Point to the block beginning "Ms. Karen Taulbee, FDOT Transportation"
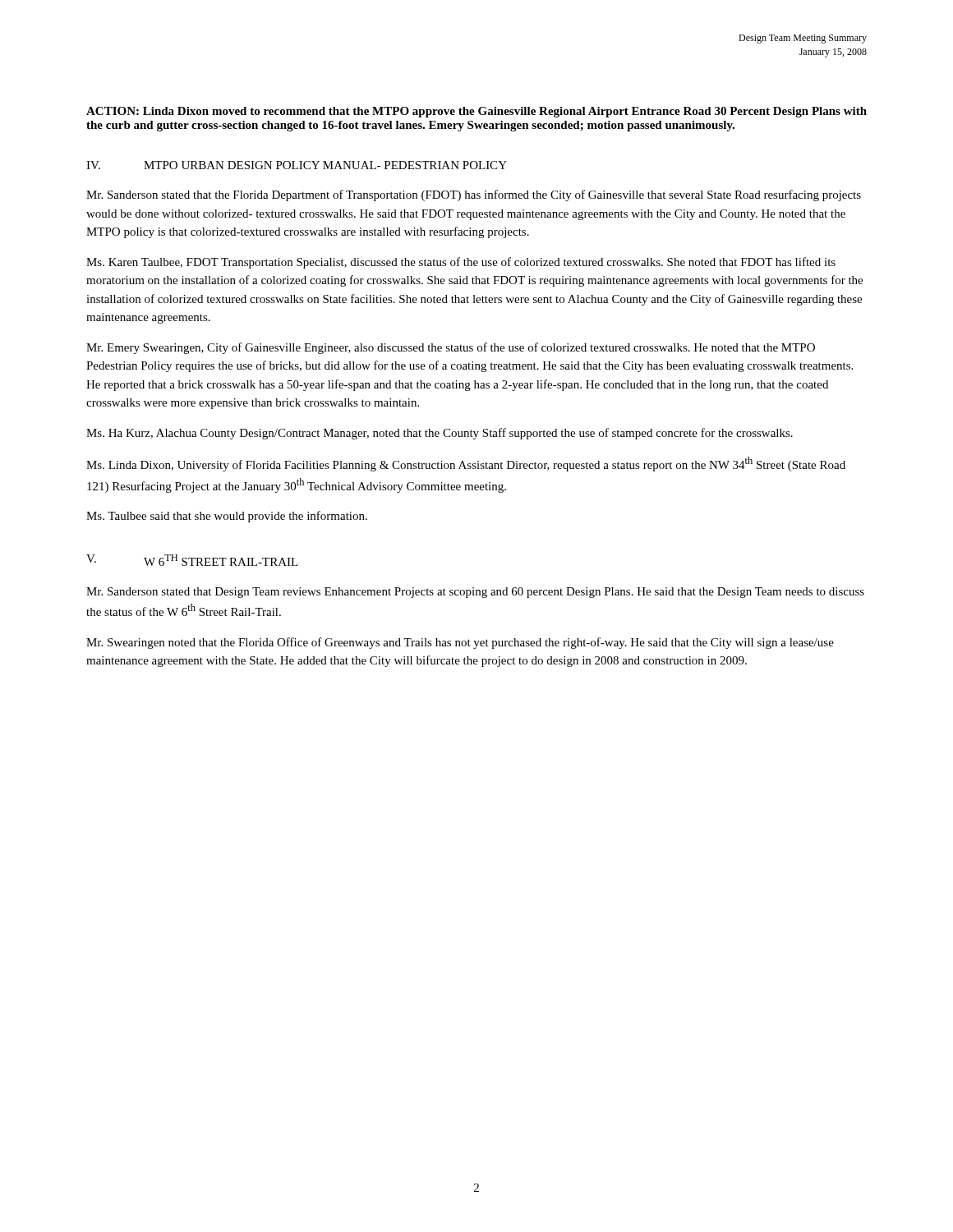The width and height of the screenshot is (953, 1232). pos(476,290)
